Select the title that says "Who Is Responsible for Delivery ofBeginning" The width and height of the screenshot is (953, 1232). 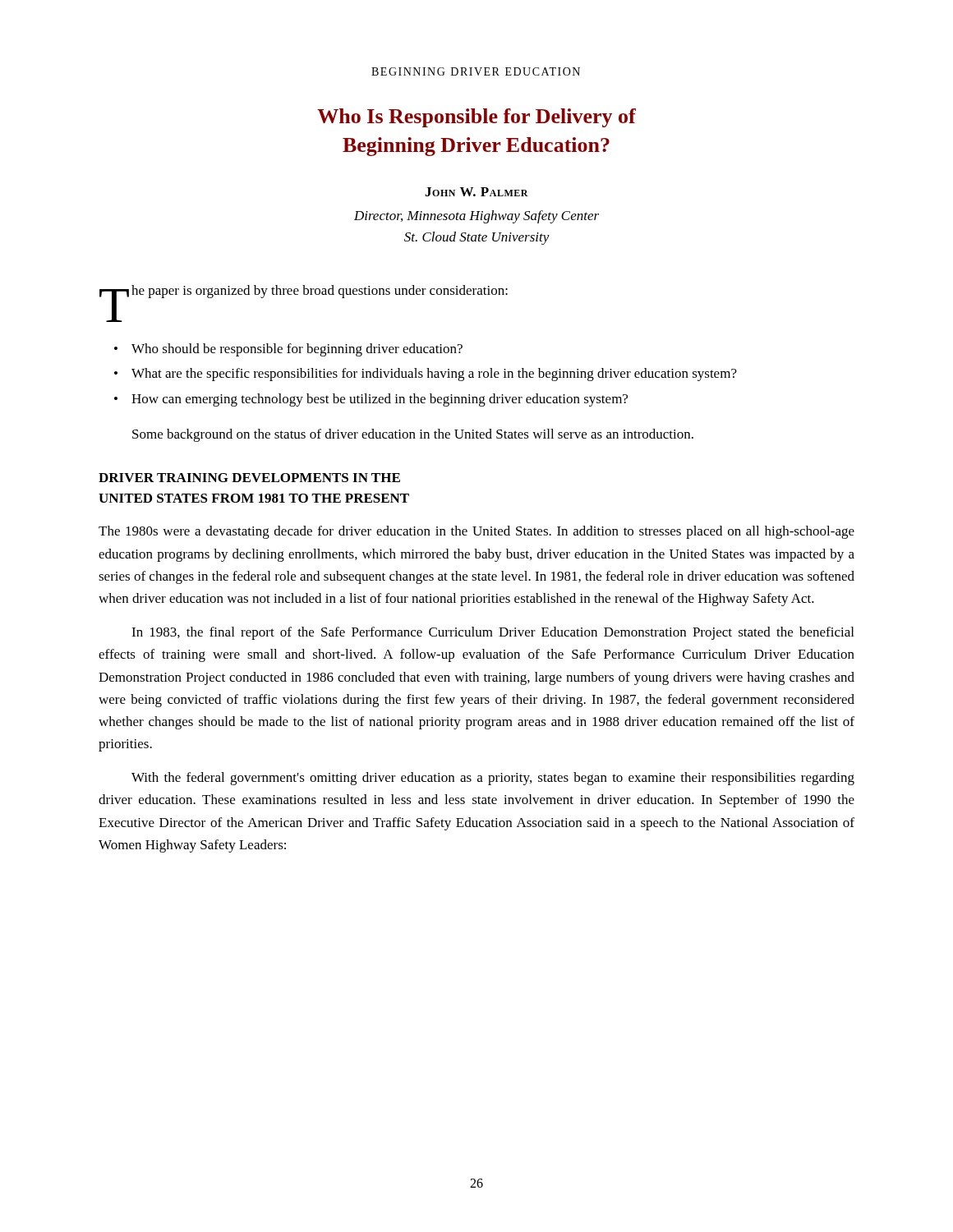[x=476, y=131]
